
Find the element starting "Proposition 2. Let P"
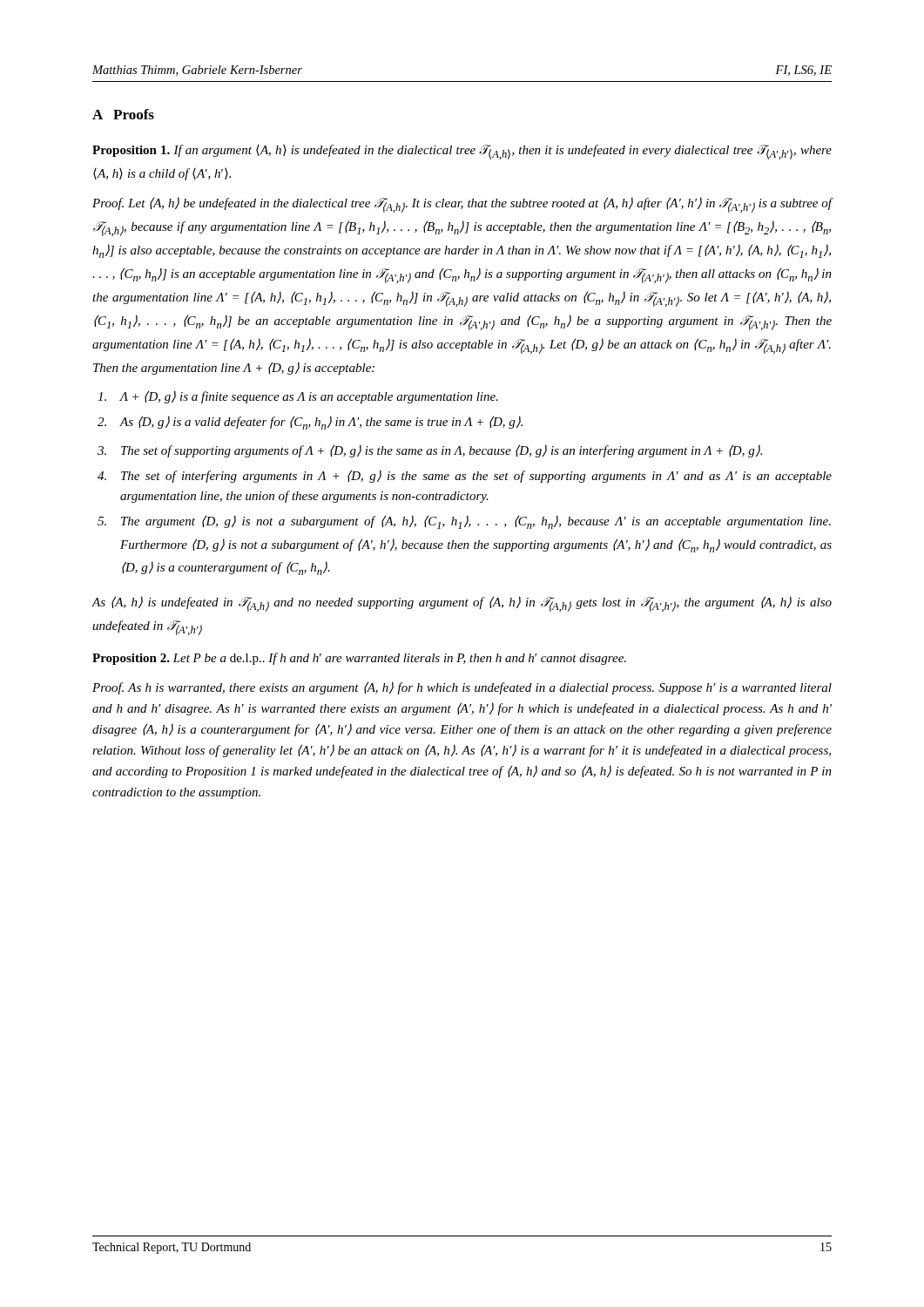pos(360,657)
